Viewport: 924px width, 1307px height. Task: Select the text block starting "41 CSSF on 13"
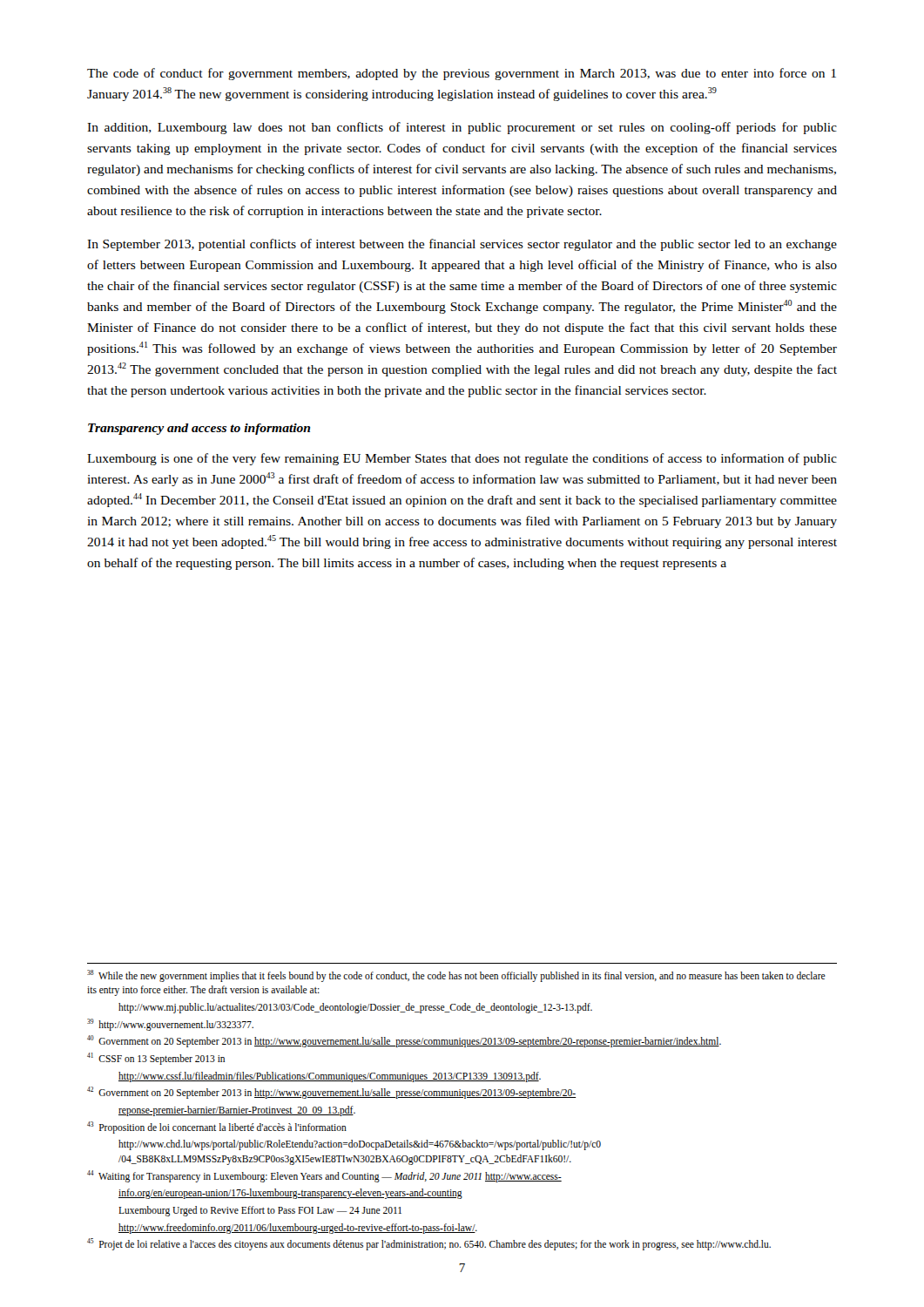tap(156, 1058)
